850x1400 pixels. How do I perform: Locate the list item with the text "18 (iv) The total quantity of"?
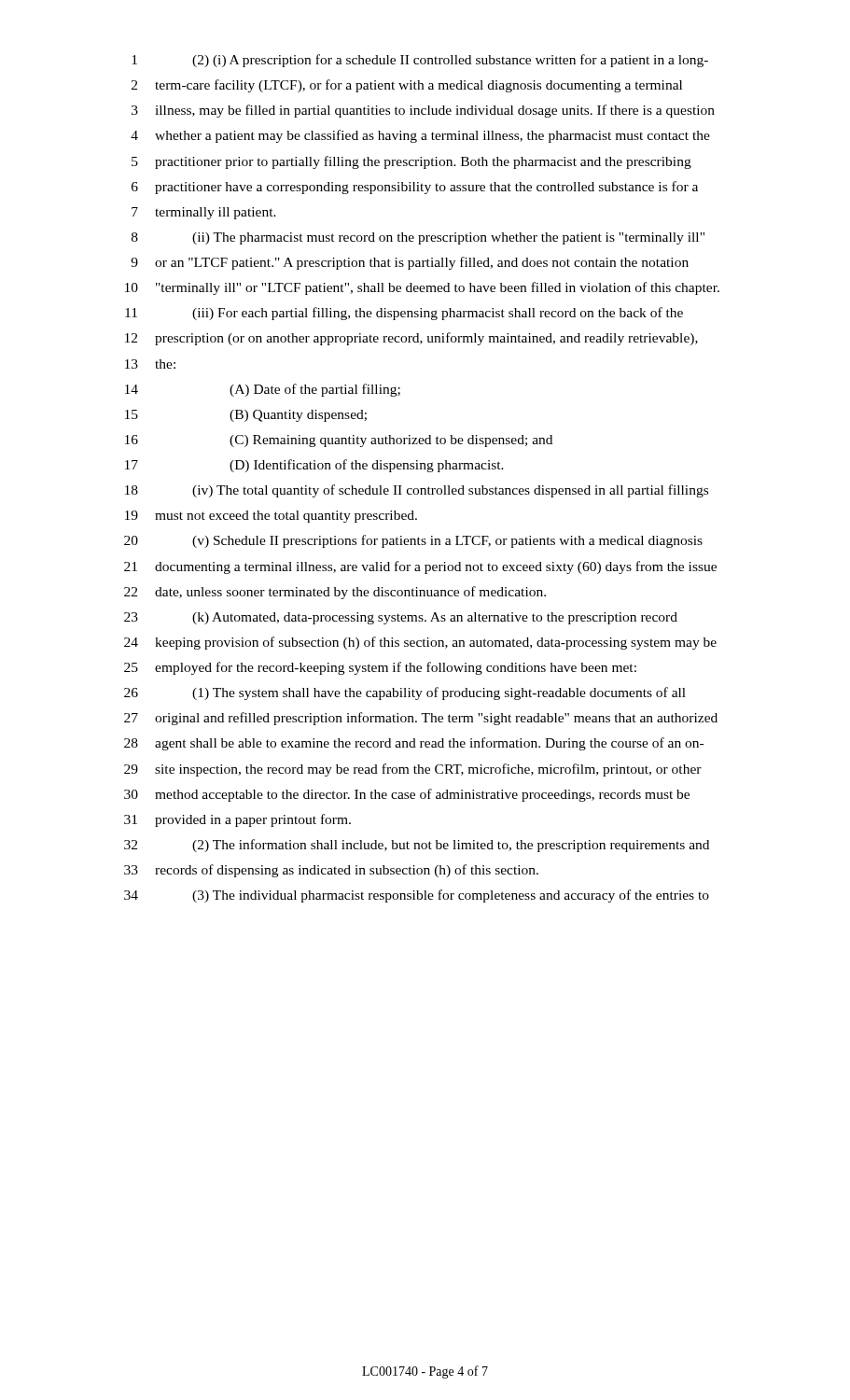(439, 502)
